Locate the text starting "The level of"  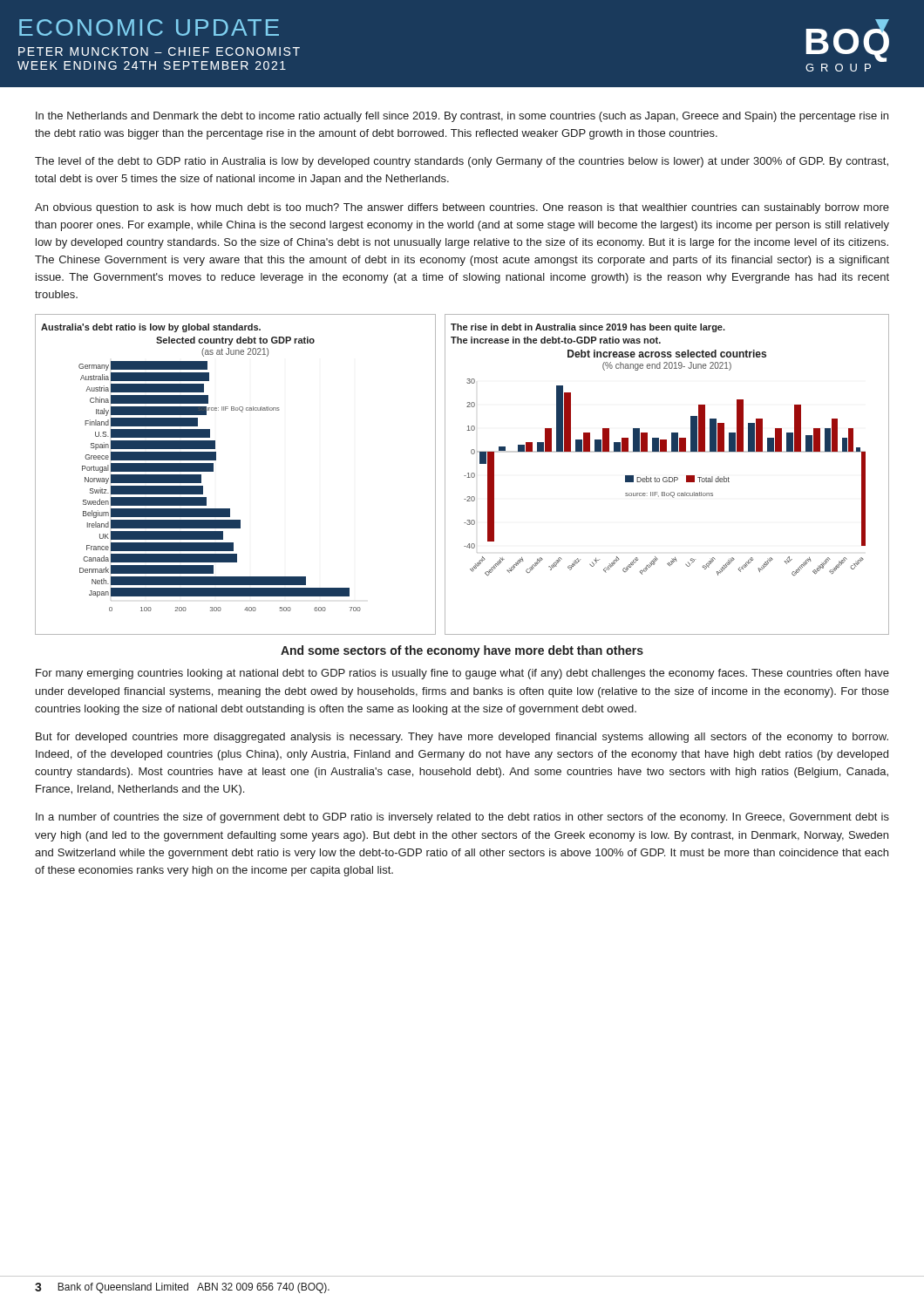tap(462, 170)
